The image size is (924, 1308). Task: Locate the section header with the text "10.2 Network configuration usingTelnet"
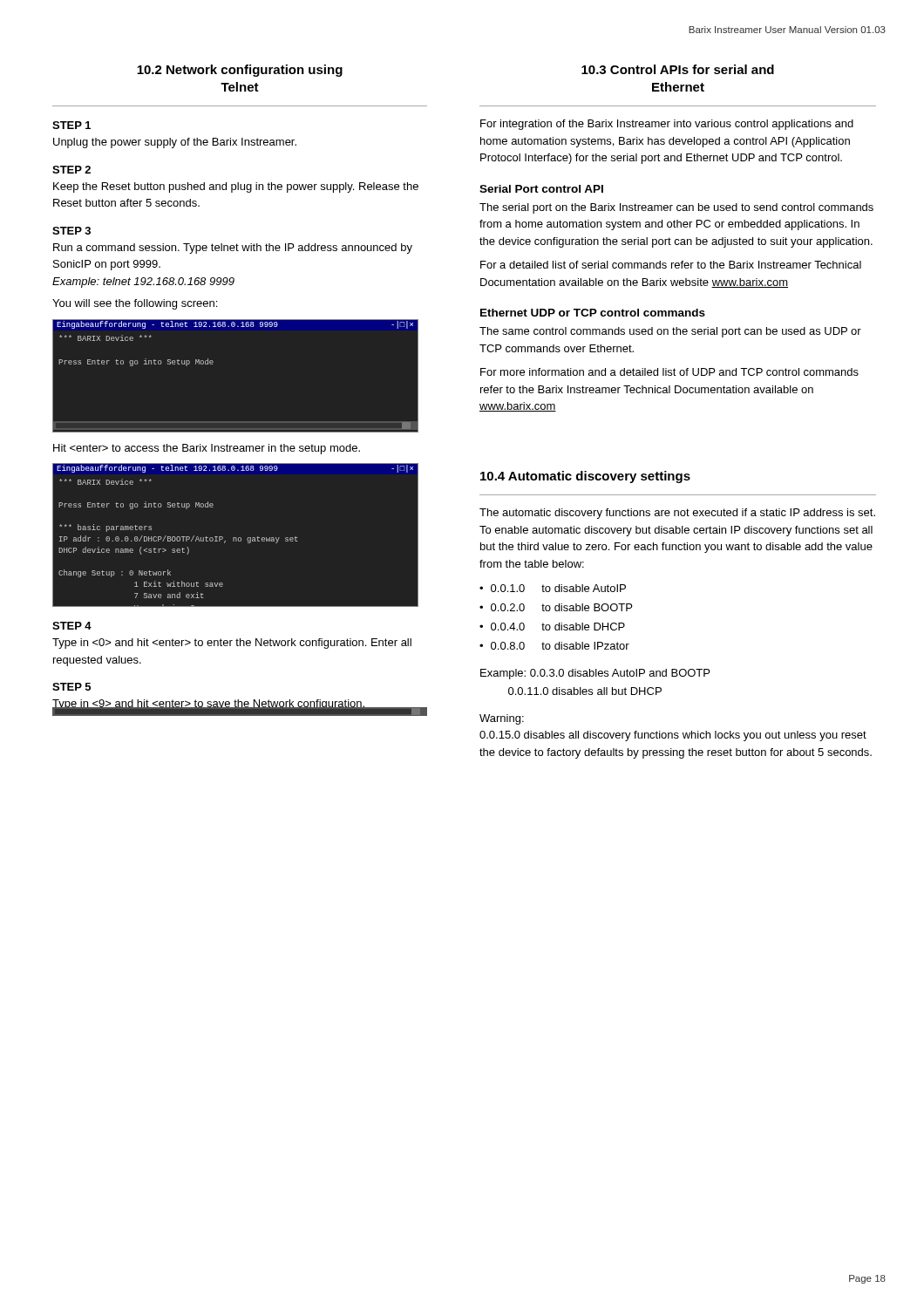[x=240, y=78]
